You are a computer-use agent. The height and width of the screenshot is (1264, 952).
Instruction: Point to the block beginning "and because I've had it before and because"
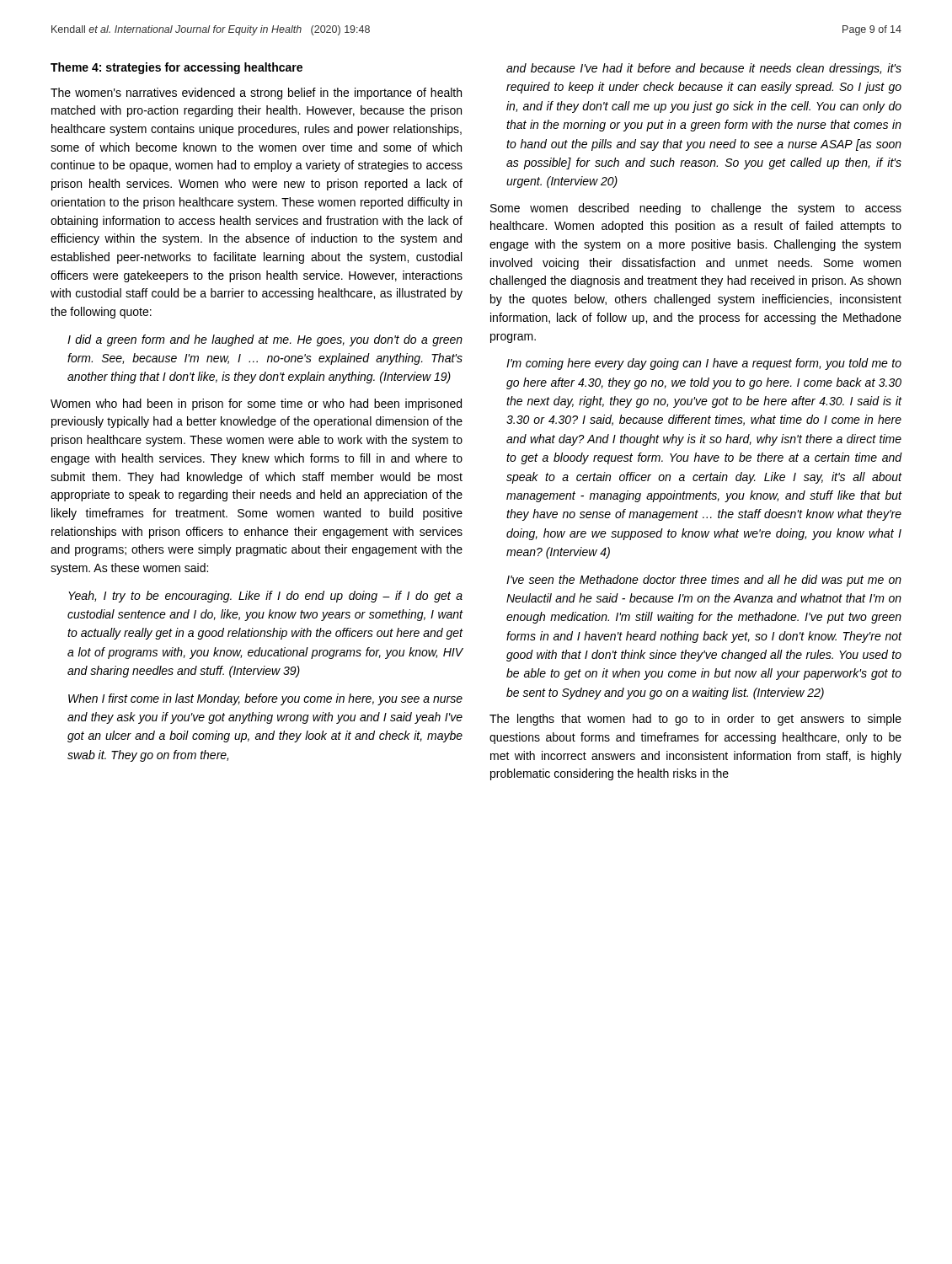(x=704, y=125)
